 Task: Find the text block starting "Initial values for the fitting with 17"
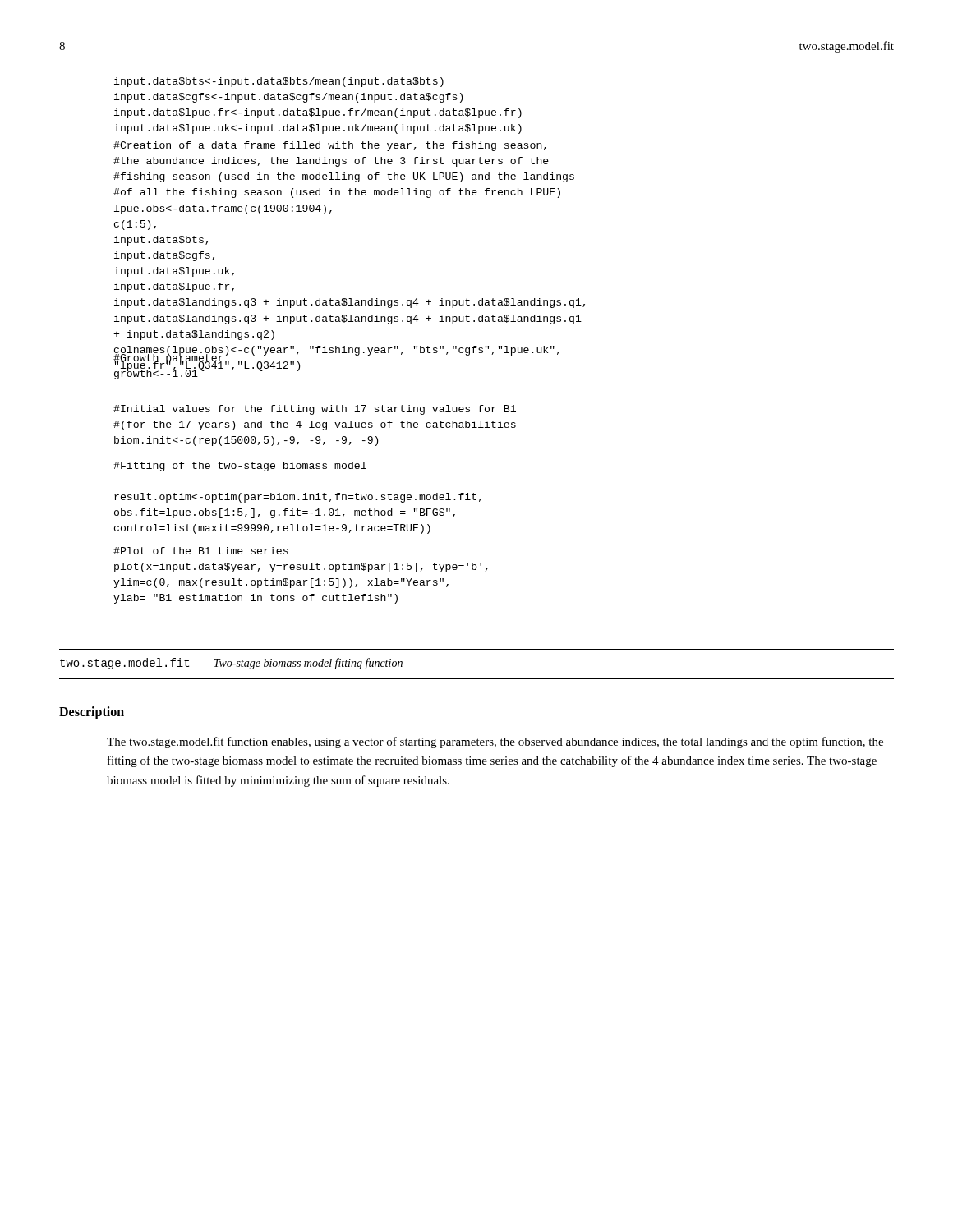315,425
